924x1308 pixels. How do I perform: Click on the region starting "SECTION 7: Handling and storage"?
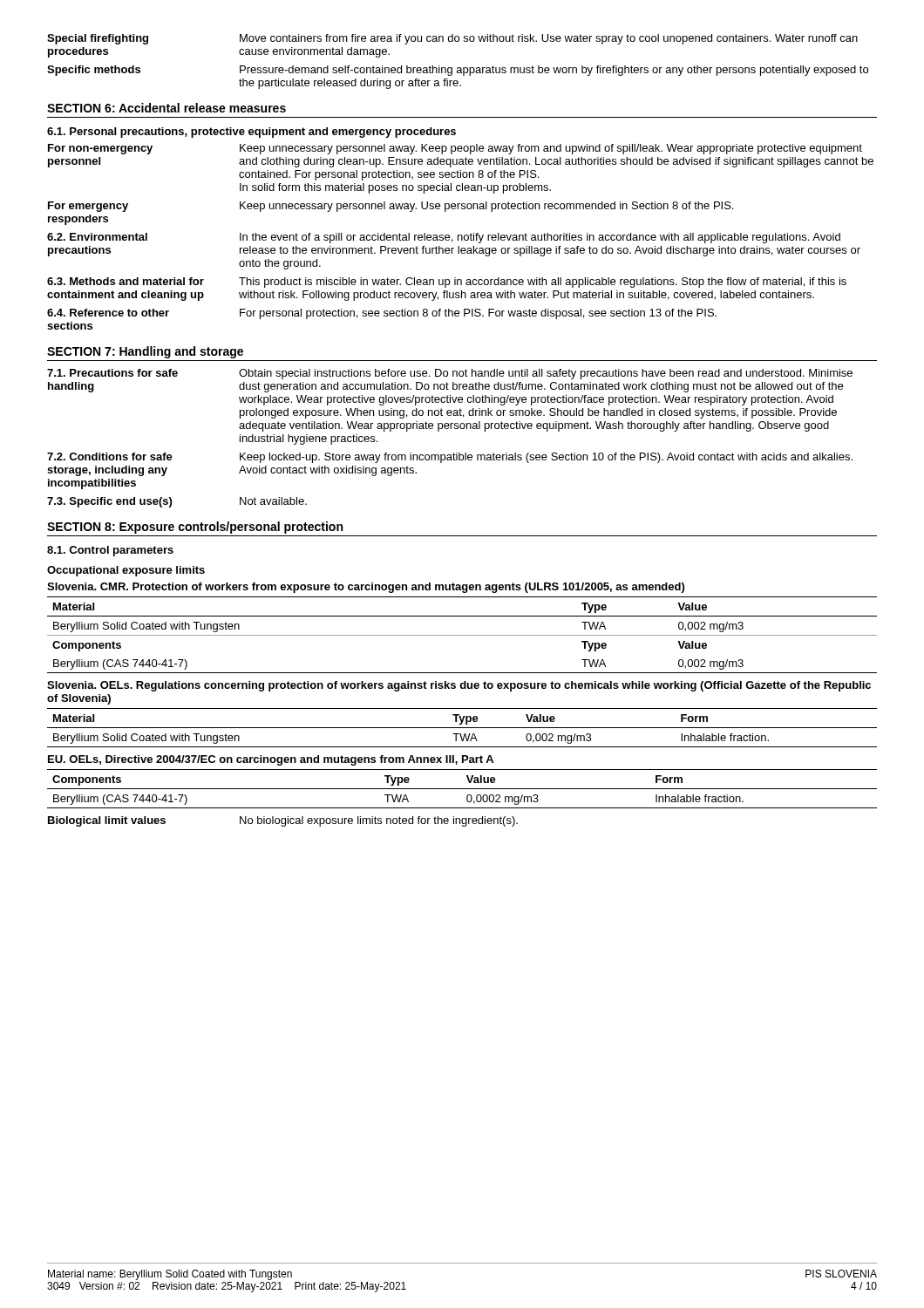click(145, 351)
